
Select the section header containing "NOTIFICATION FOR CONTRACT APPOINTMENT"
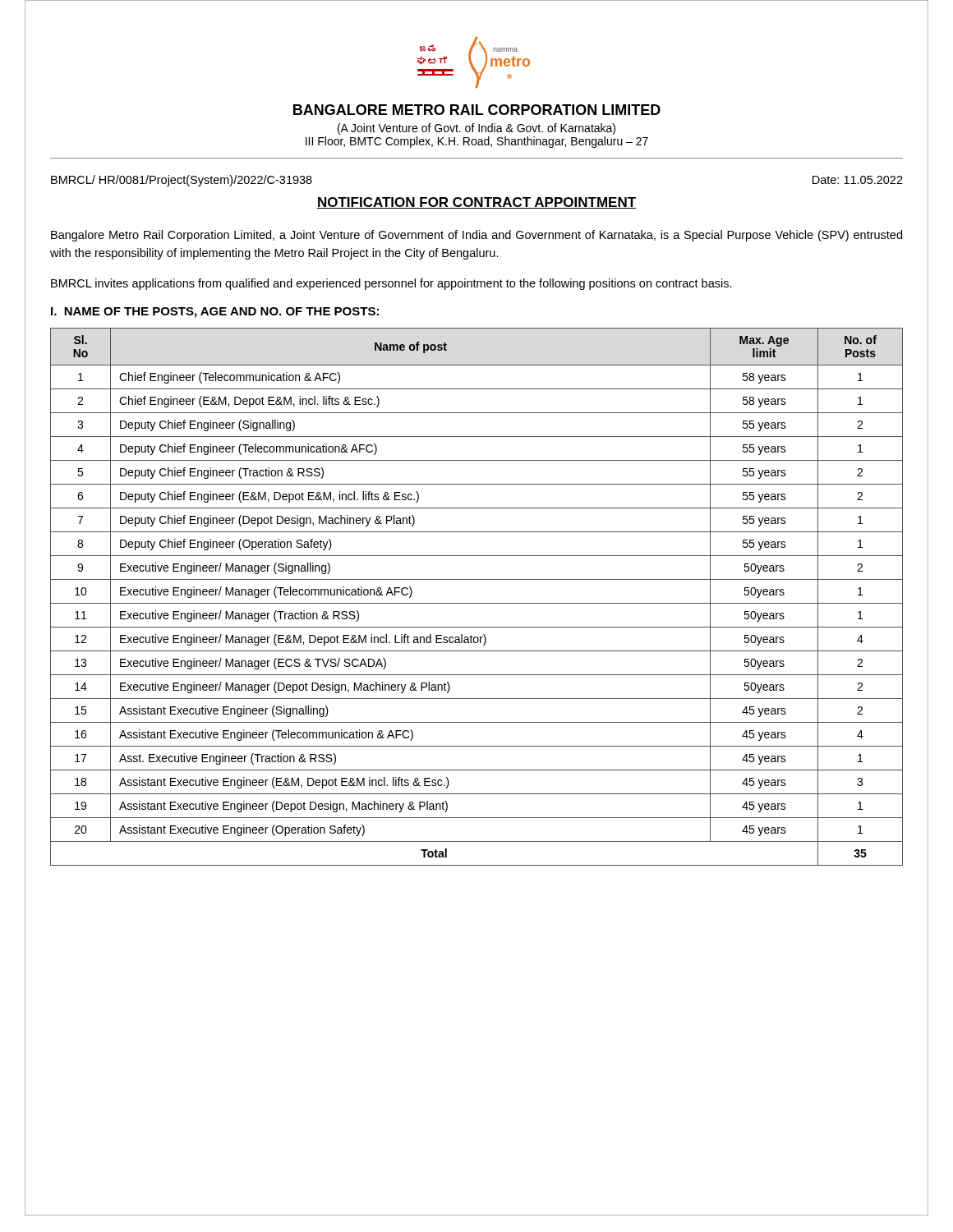coord(476,202)
